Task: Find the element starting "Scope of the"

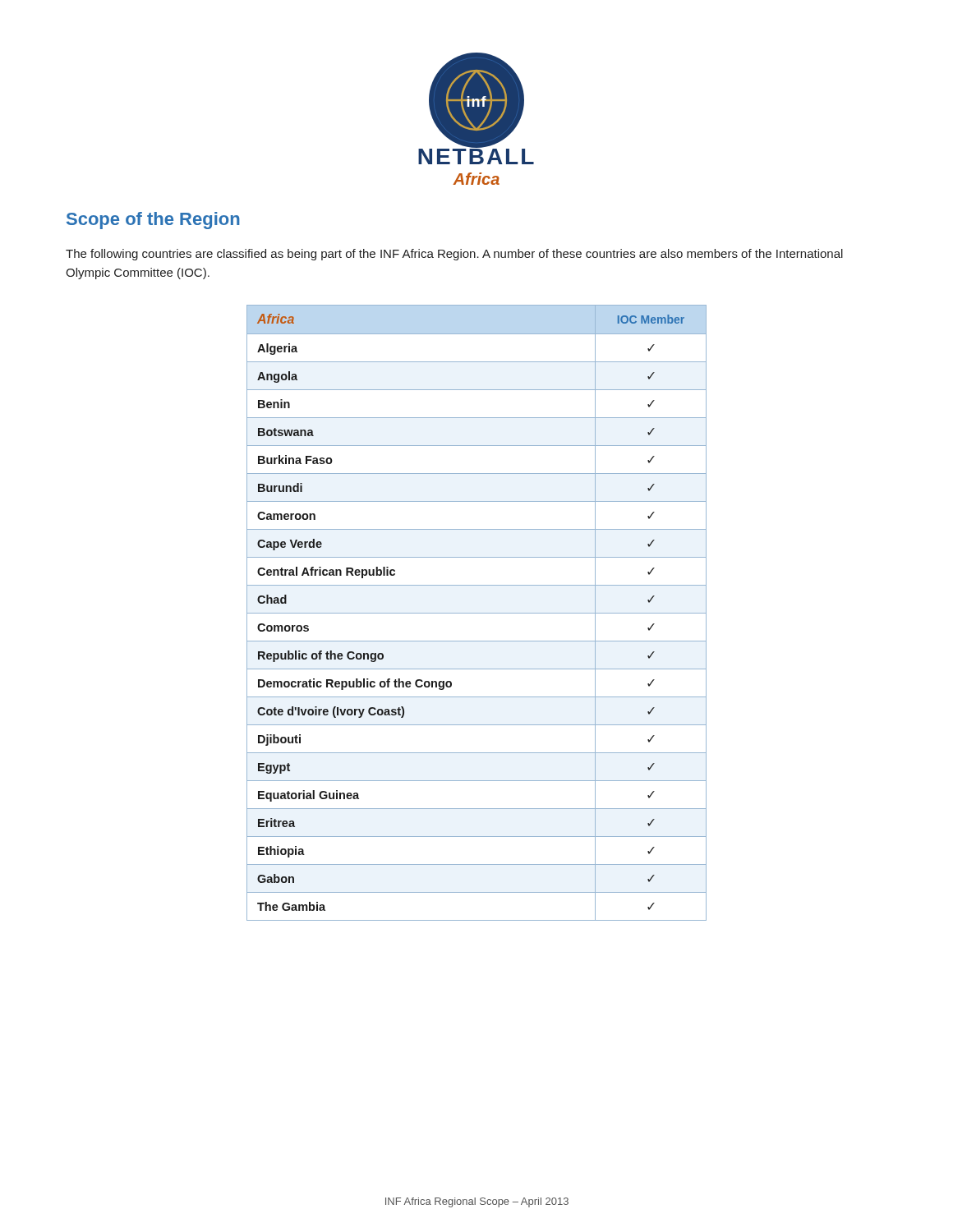Action: point(153,219)
